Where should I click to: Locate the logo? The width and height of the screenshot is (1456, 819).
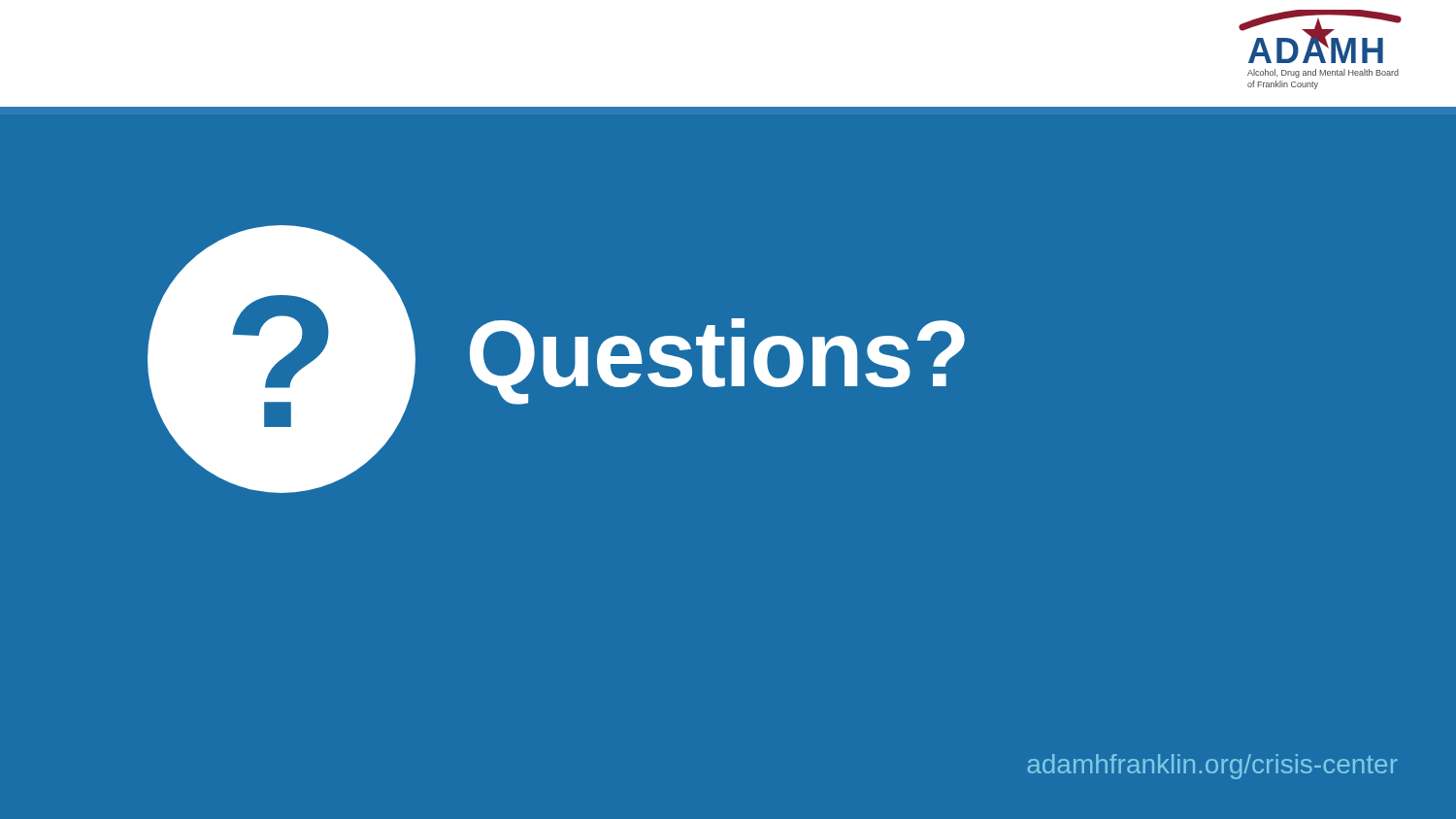[1320, 53]
